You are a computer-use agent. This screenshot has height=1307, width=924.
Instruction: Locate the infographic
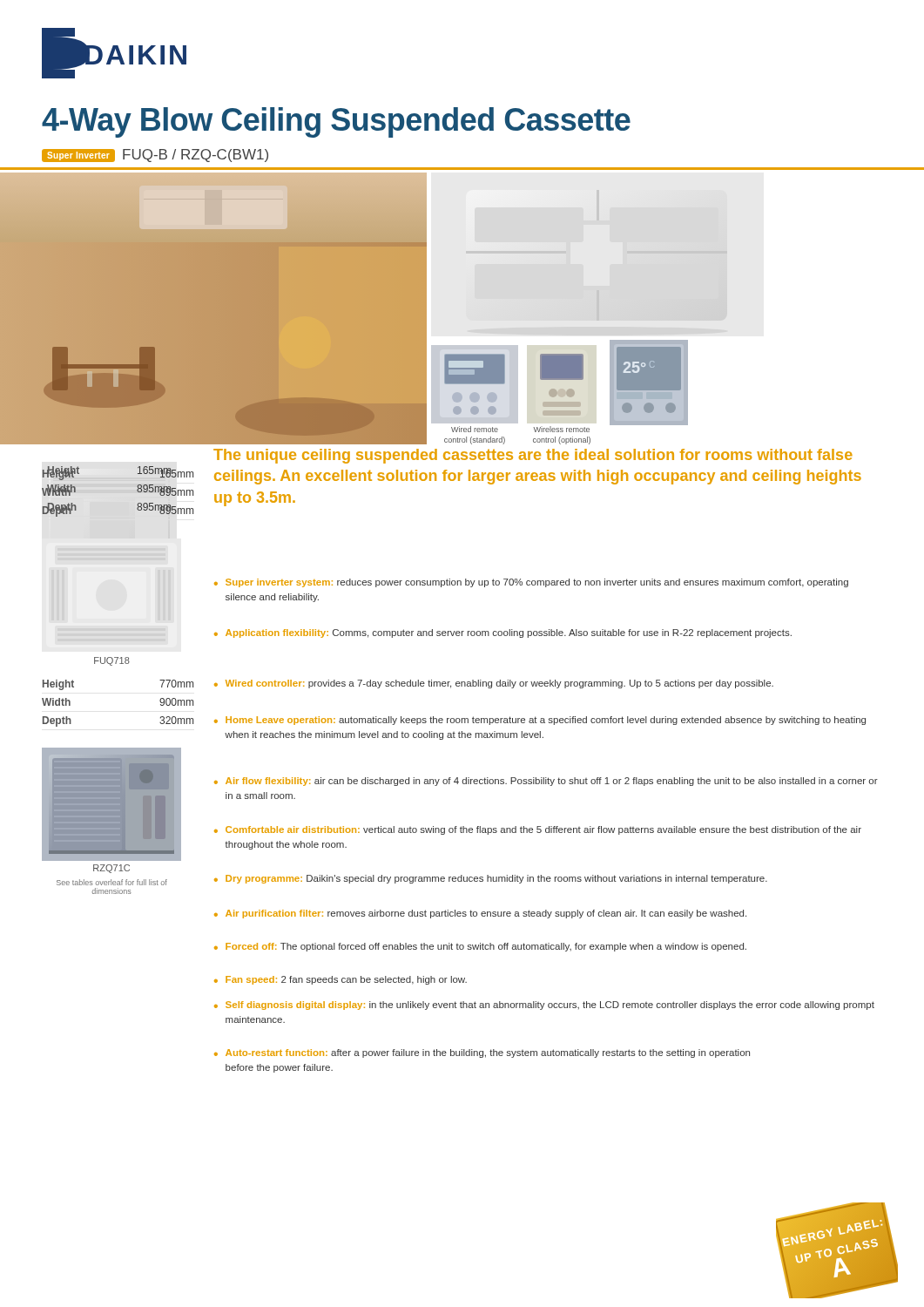click(837, 1250)
